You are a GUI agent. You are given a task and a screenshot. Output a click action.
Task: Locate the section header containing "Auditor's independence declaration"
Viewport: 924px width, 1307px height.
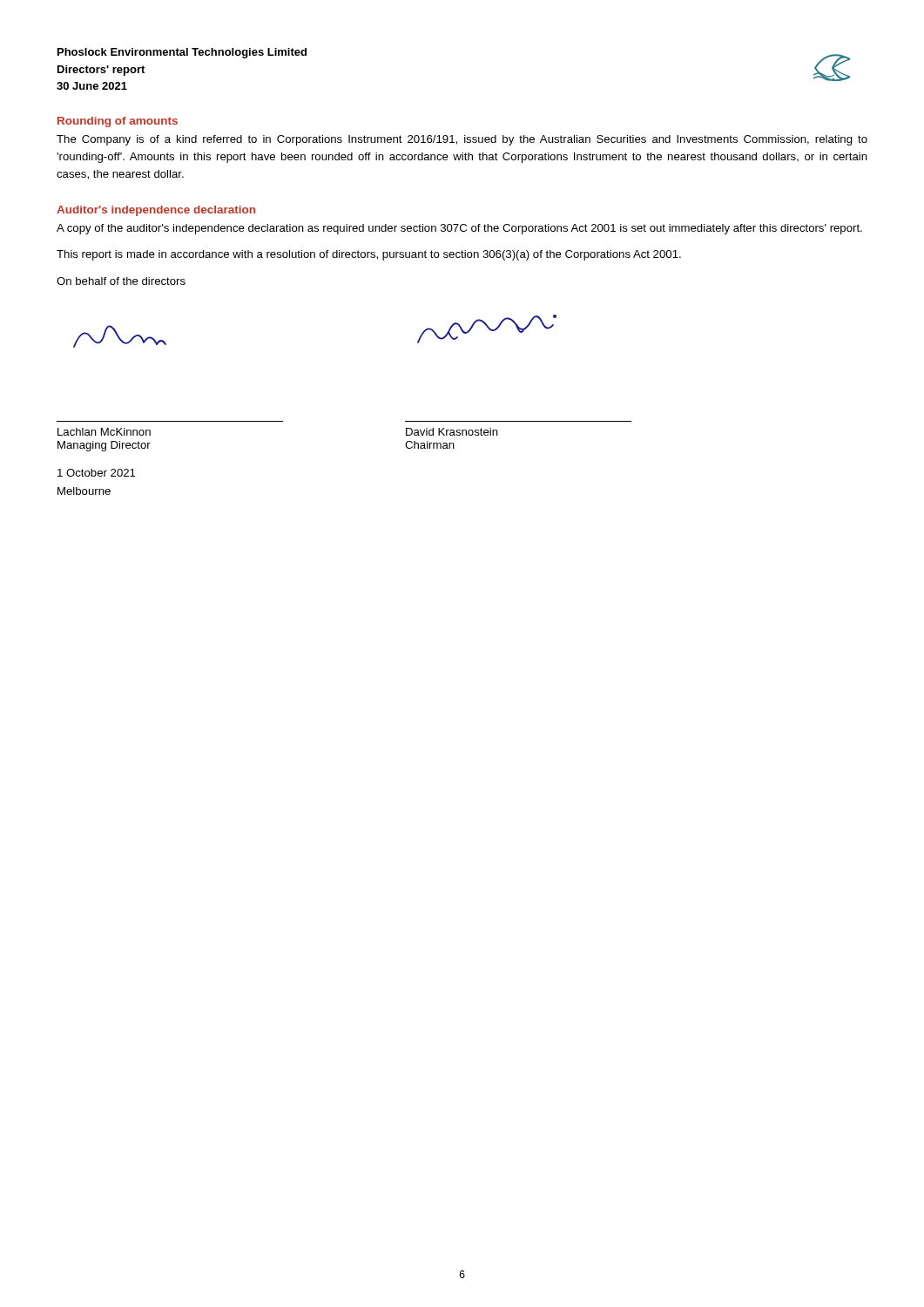coord(156,209)
